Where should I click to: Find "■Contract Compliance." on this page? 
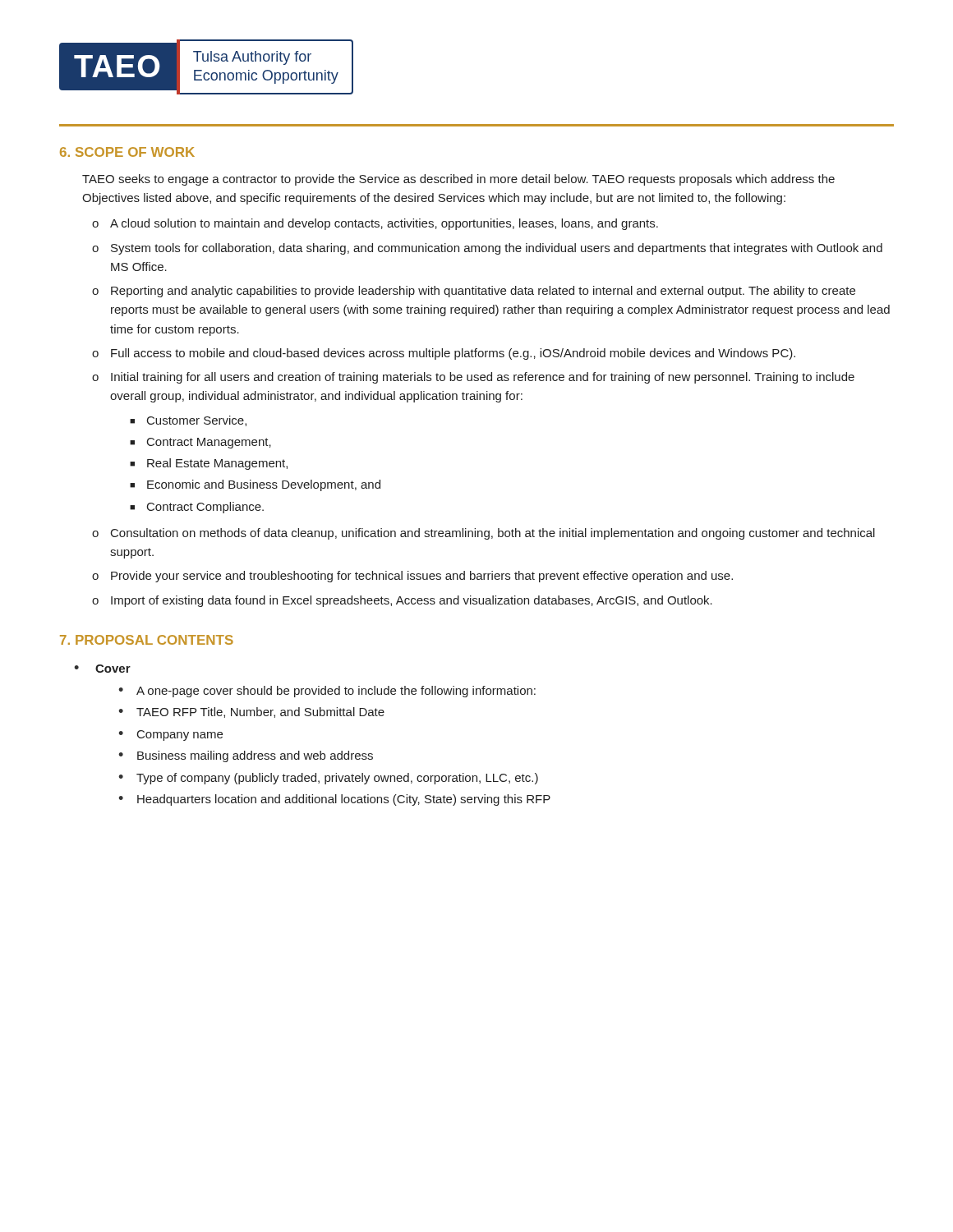click(197, 506)
